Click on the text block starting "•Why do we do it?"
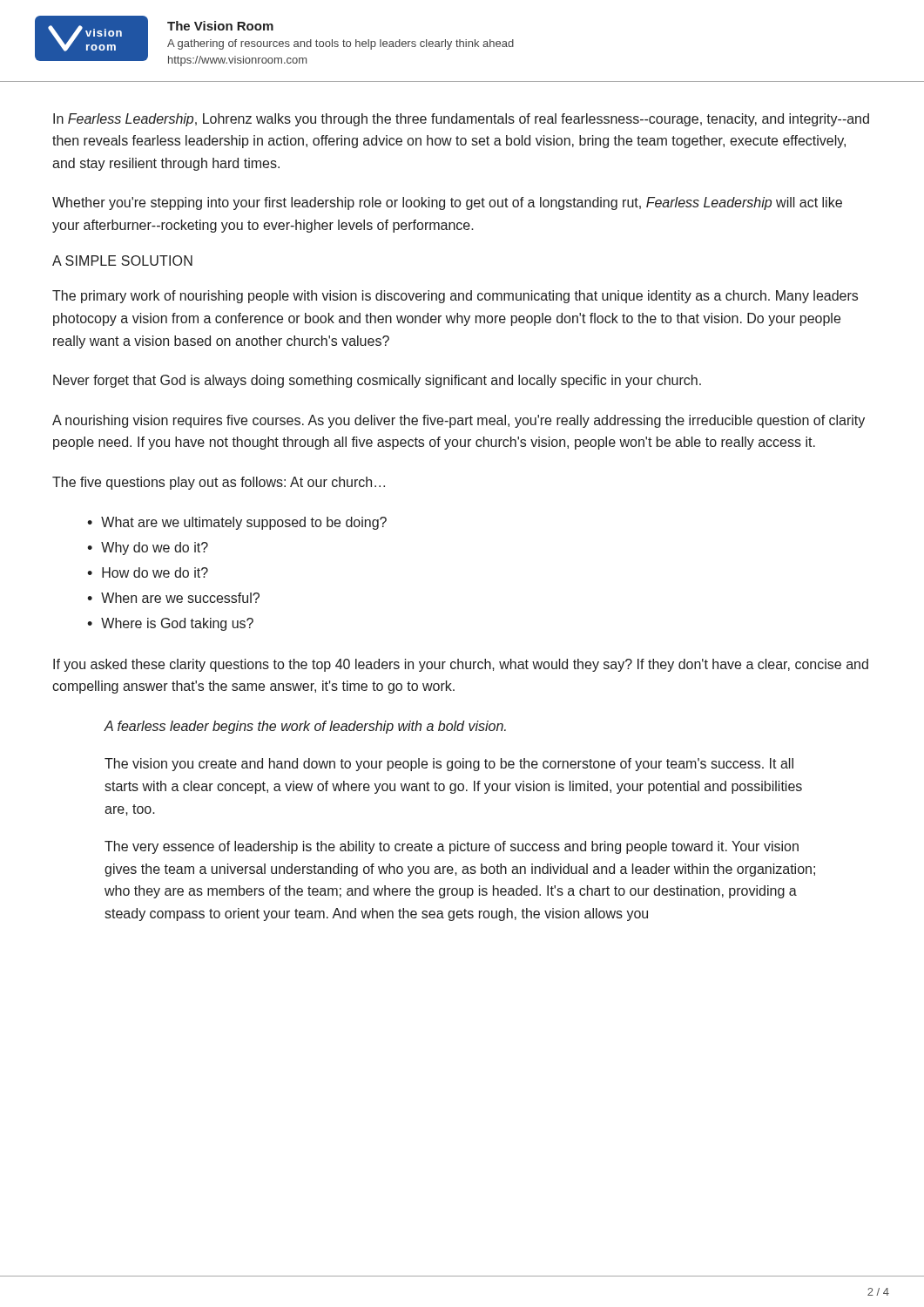Screen dimensions: 1307x924 click(148, 548)
